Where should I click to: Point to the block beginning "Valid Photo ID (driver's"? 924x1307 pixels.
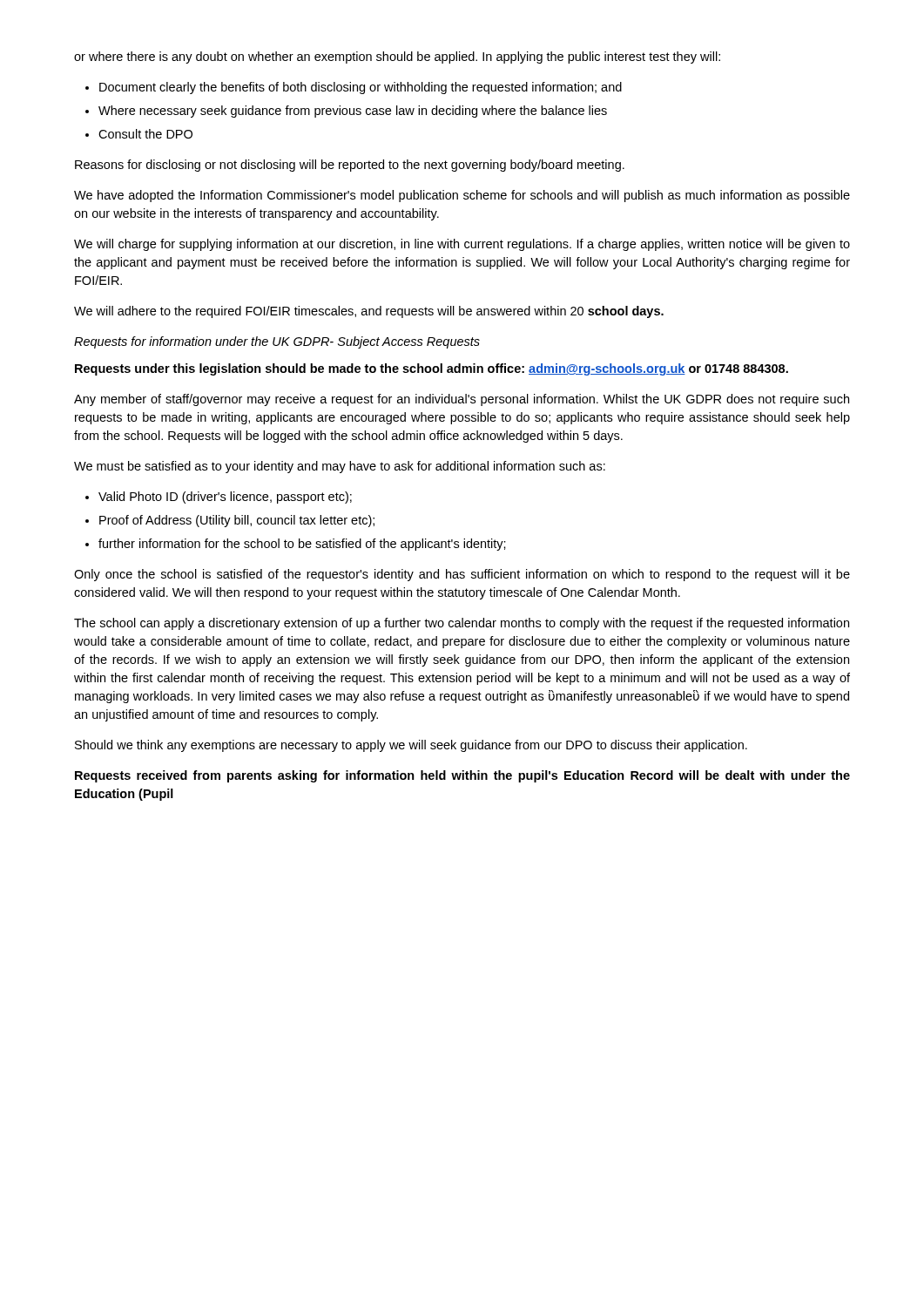point(225,498)
